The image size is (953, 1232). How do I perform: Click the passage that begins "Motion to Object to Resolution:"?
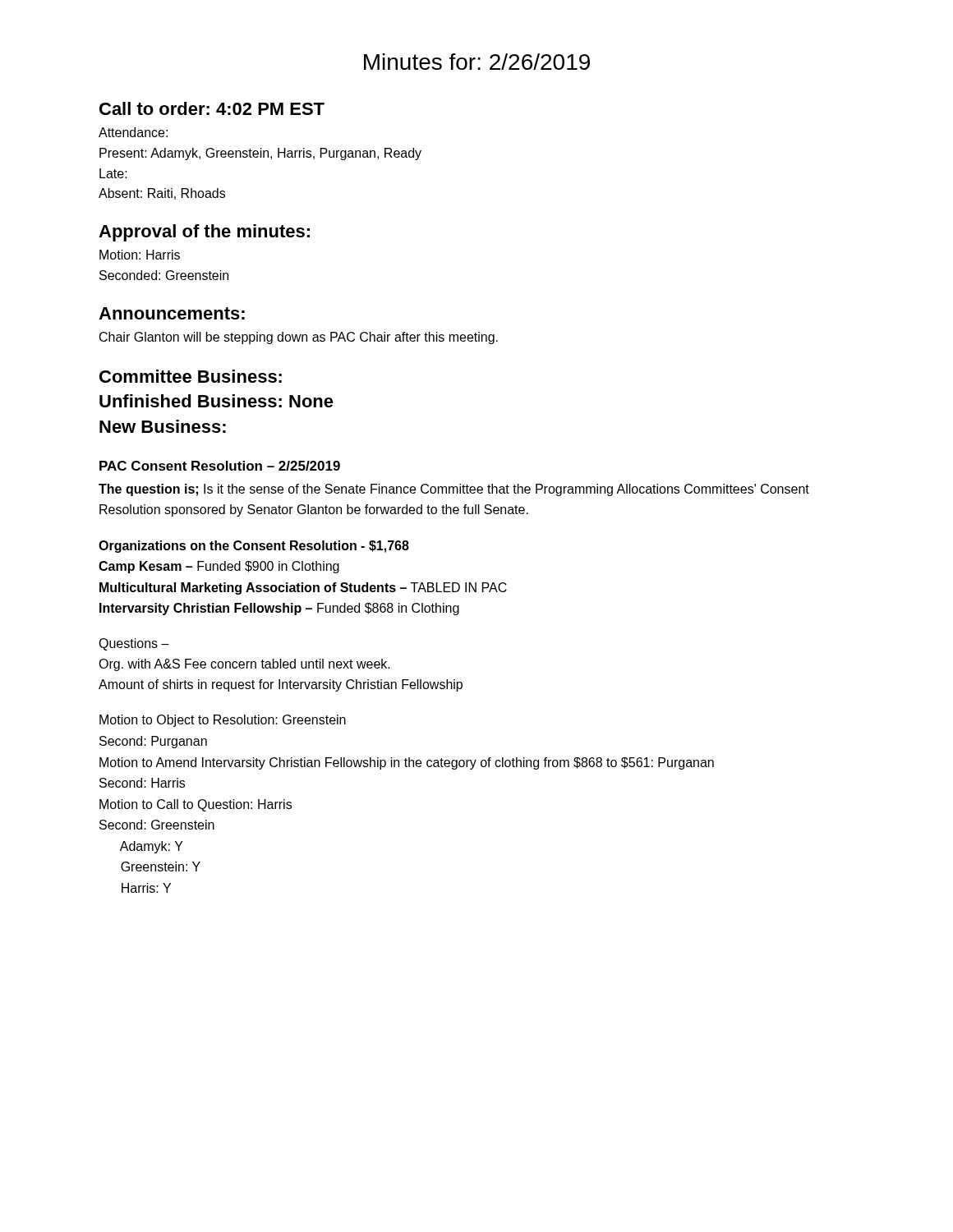coord(223,721)
